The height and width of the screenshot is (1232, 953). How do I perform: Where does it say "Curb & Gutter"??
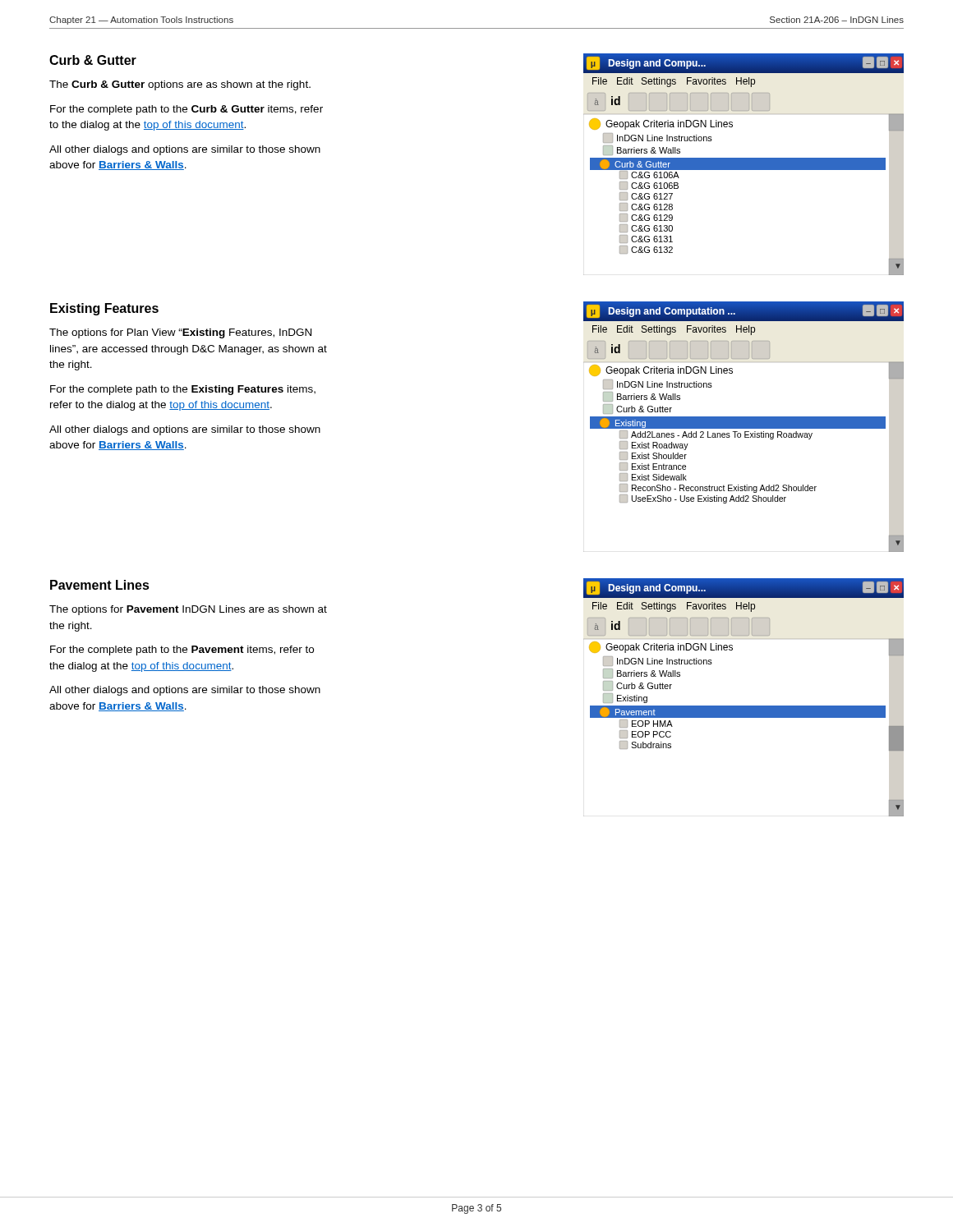(x=93, y=60)
